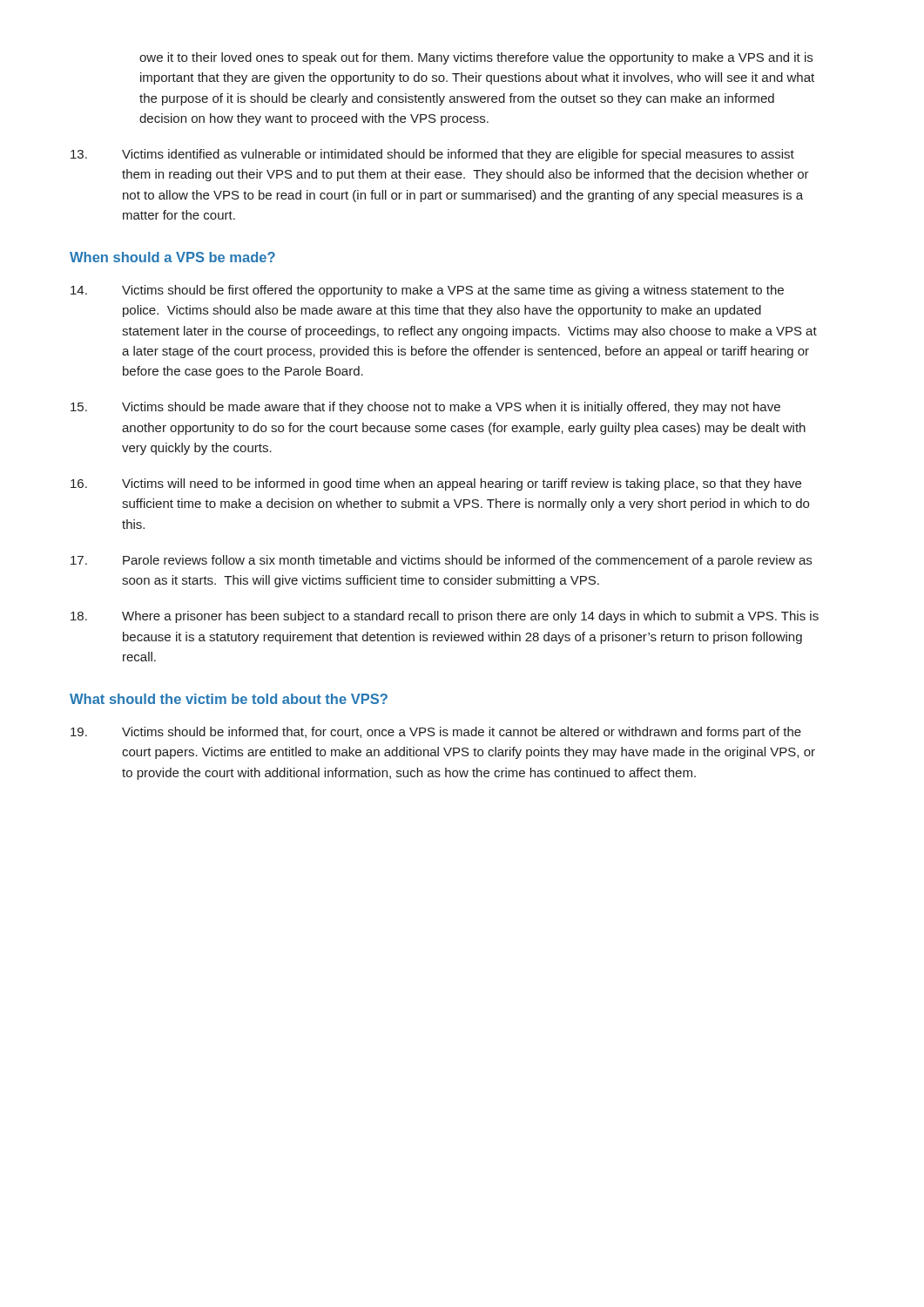Find the list item with the text "18. Where a prisoner"
924x1307 pixels.
coord(445,636)
